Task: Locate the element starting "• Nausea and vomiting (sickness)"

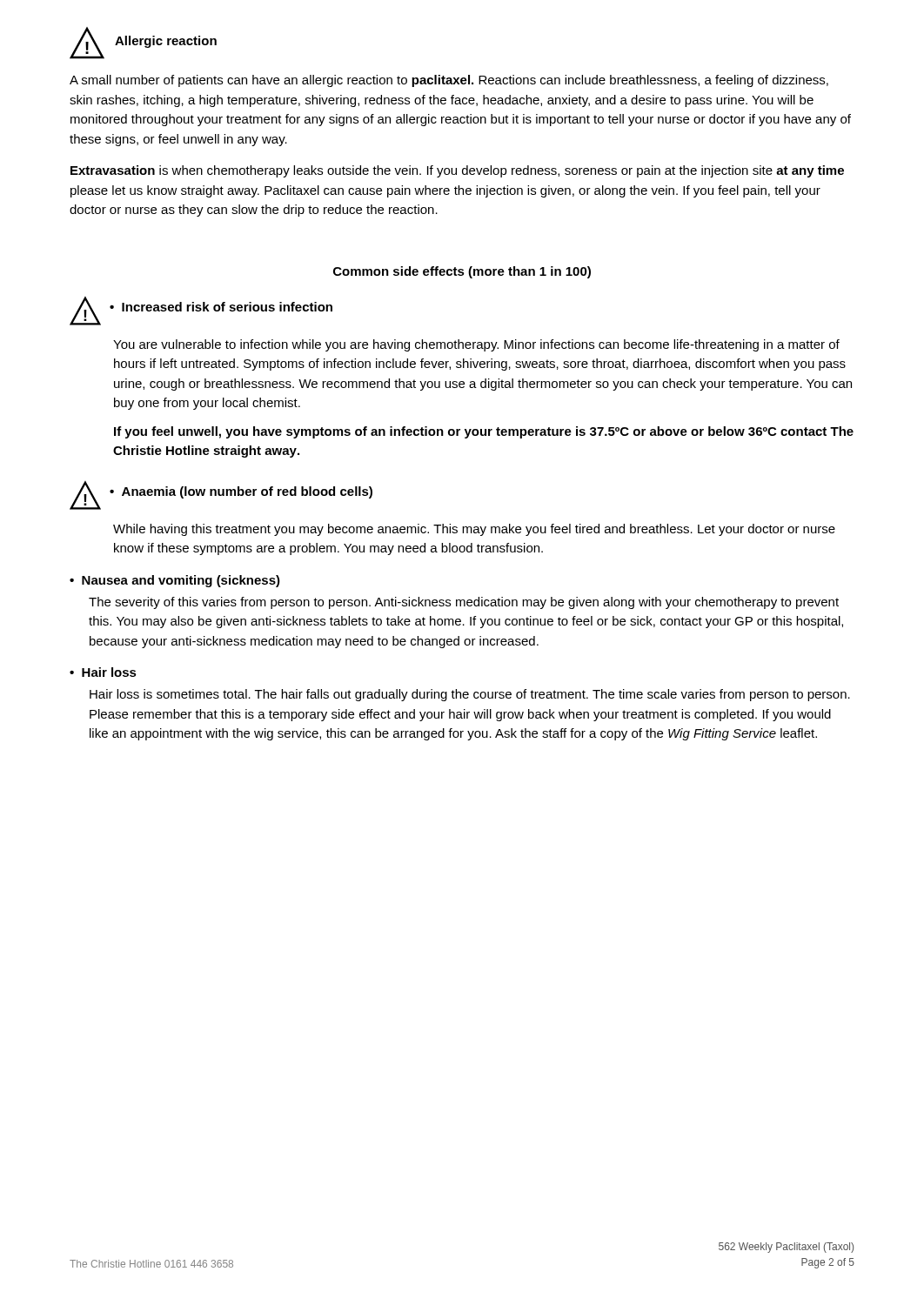Action: click(175, 579)
